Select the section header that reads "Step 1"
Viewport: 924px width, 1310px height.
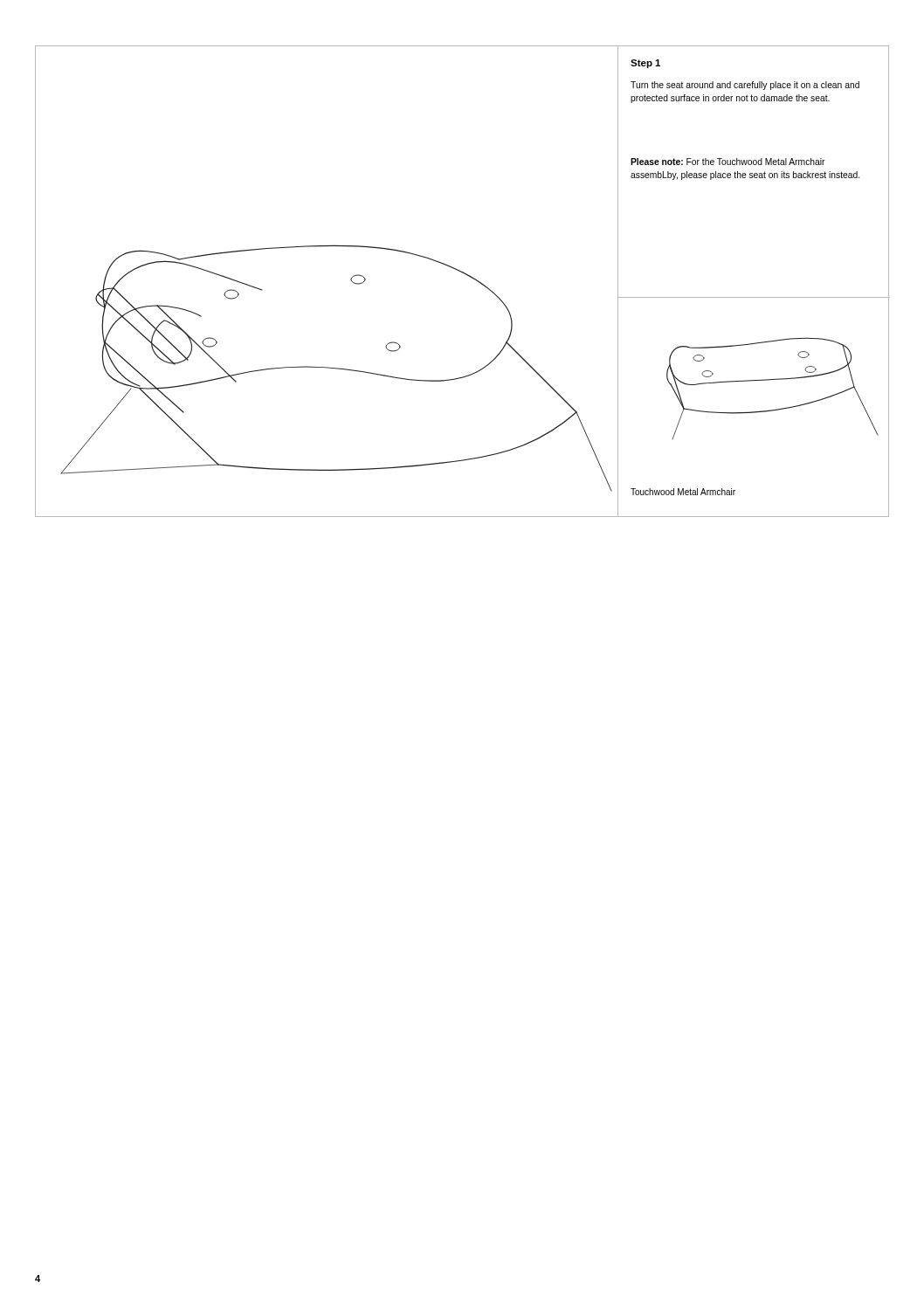click(646, 63)
